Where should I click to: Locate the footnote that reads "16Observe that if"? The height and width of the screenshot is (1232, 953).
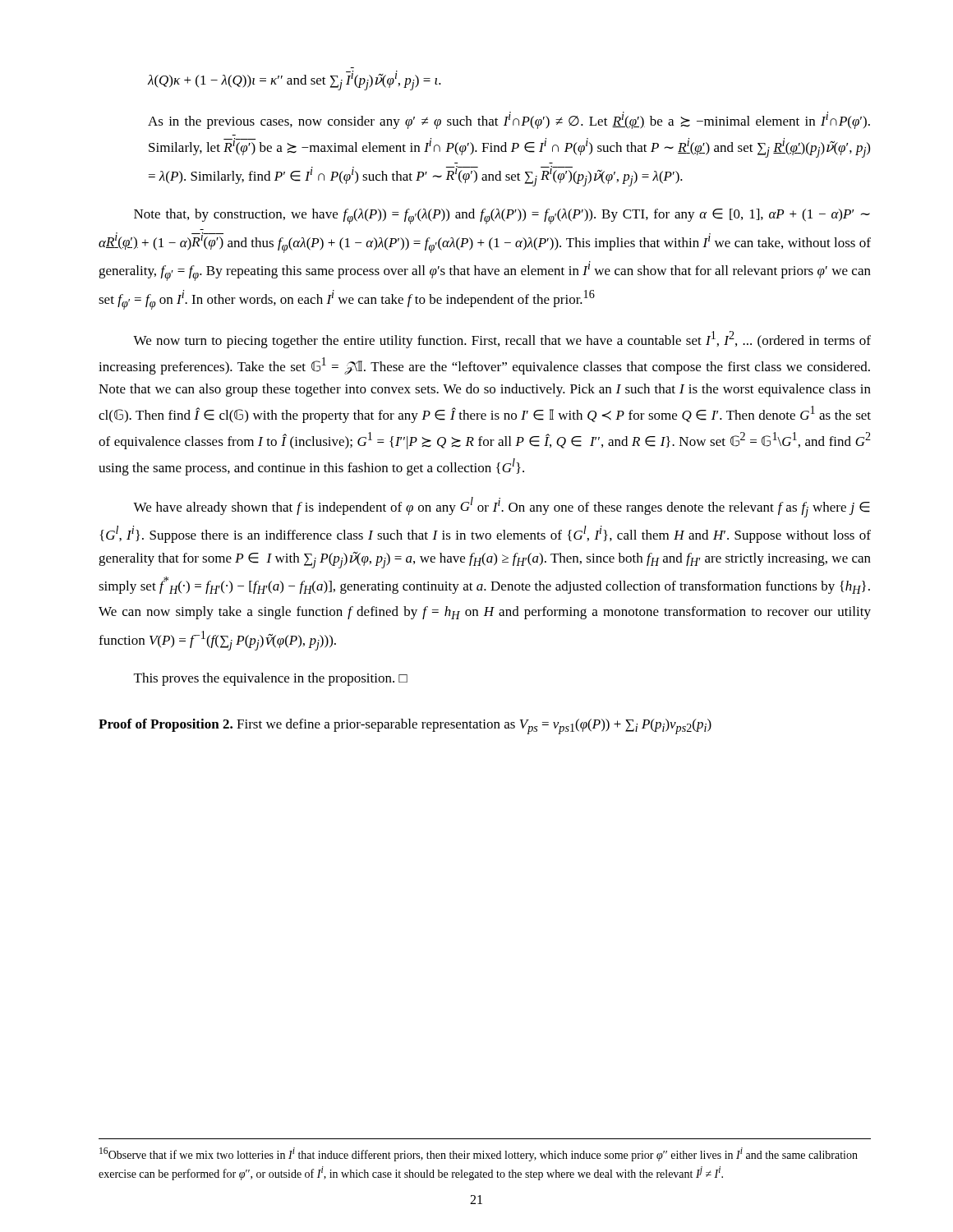(478, 1163)
